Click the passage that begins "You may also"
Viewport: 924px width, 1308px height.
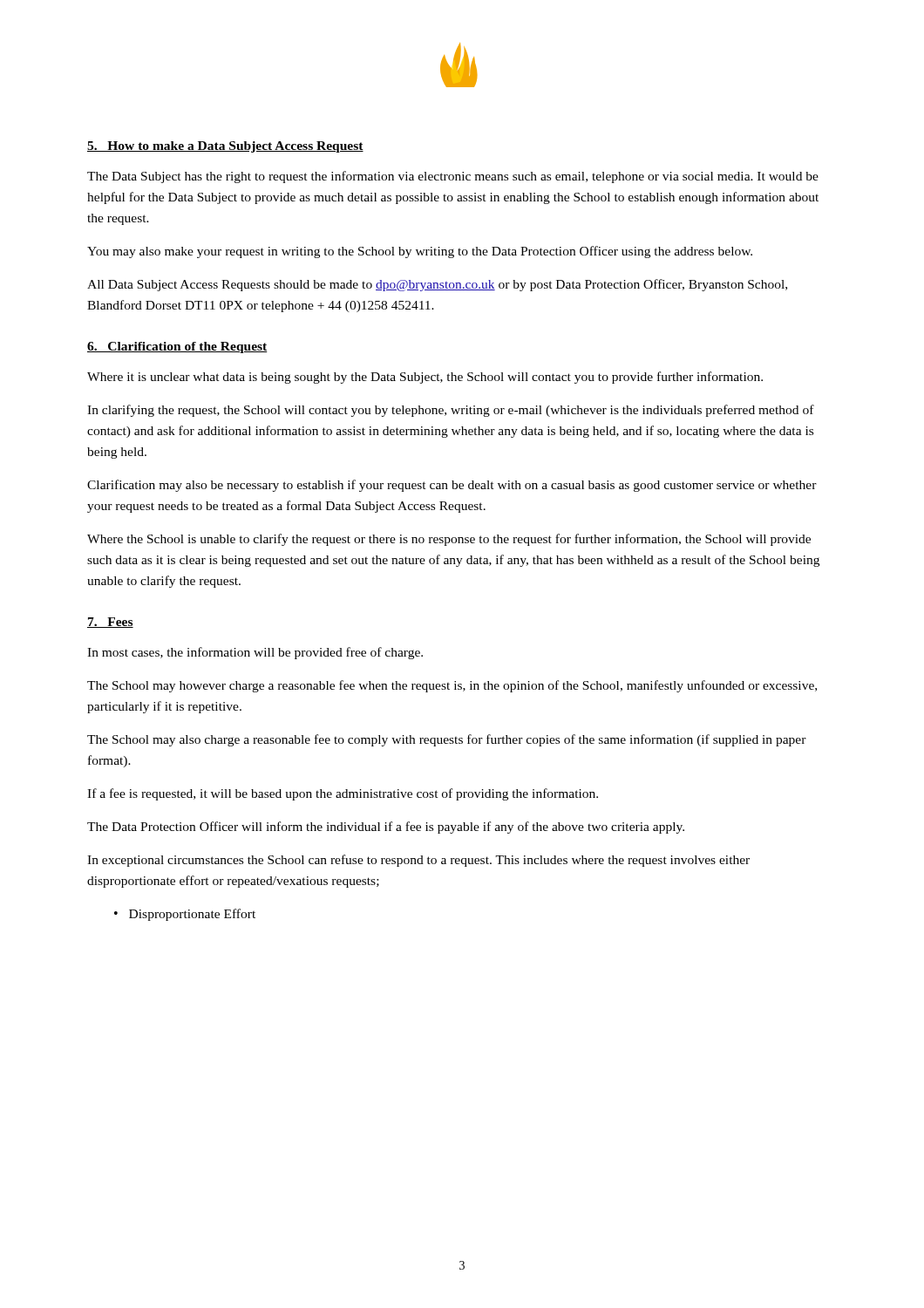click(x=420, y=251)
